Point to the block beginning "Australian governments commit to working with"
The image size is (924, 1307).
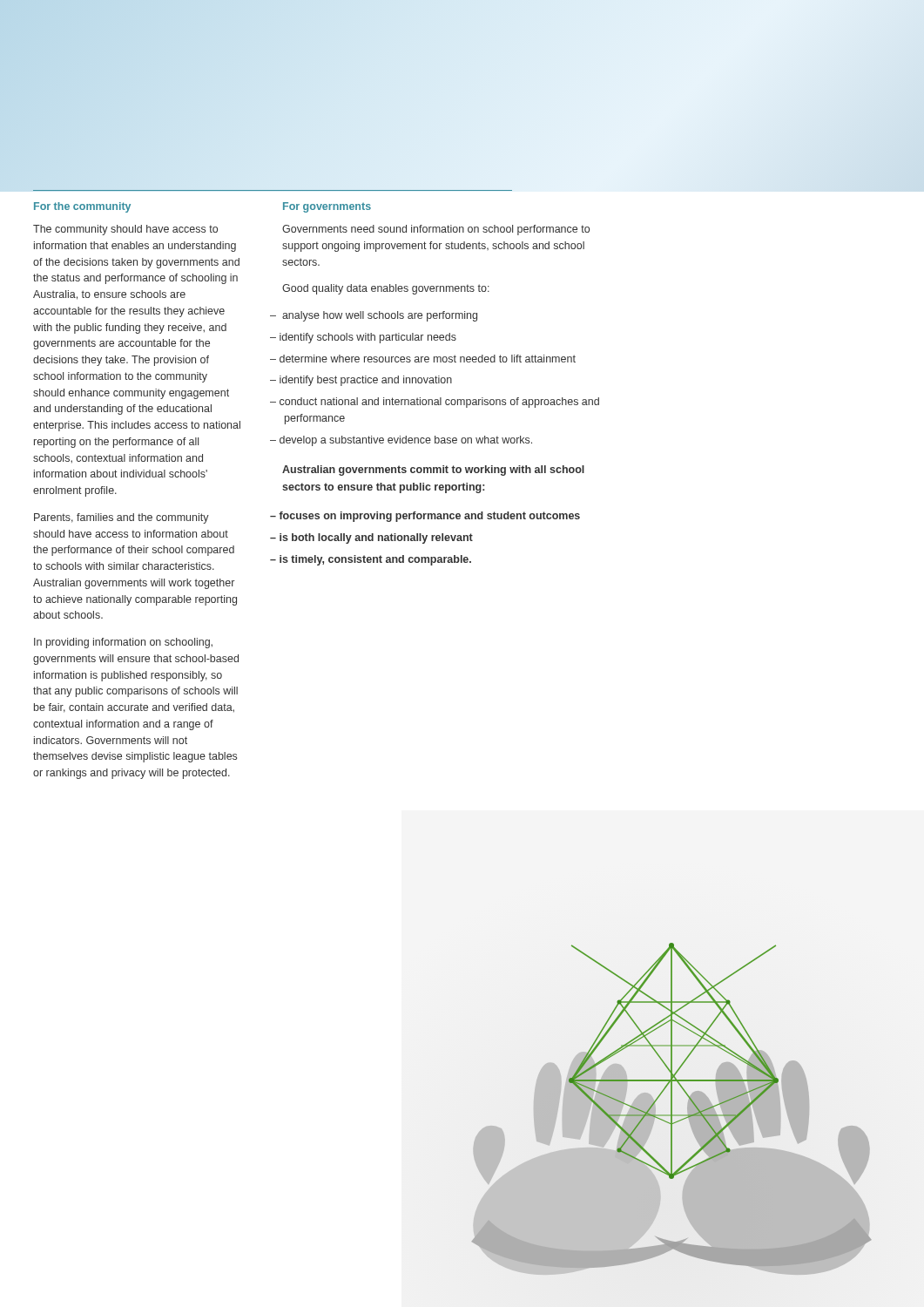[x=433, y=478]
